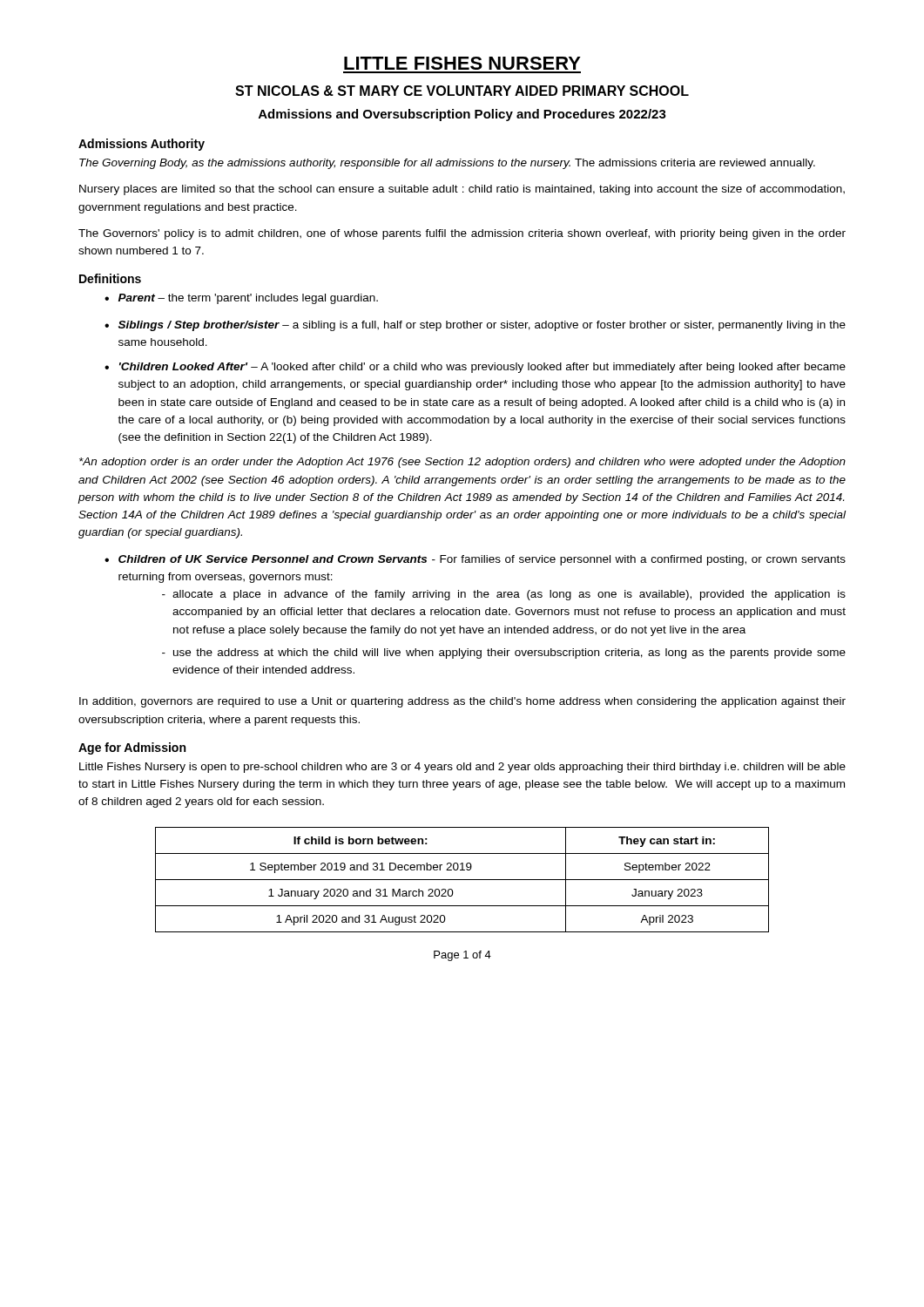Select the section header that reads "Admissions and Oversubscription Policy"
The height and width of the screenshot is (1307, 924).
coord(462,114)
